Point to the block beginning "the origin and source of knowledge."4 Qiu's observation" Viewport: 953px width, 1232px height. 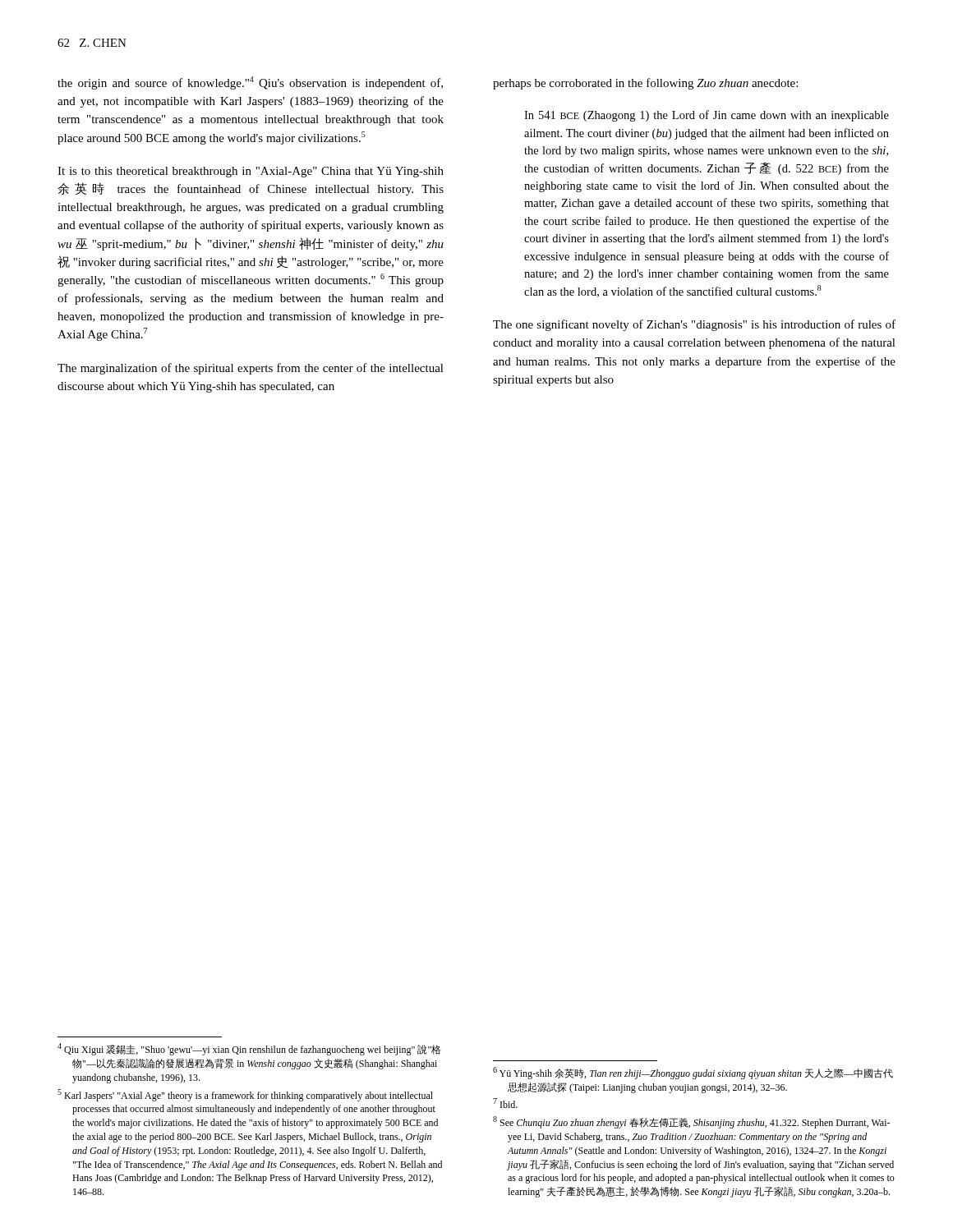point(251,109)
